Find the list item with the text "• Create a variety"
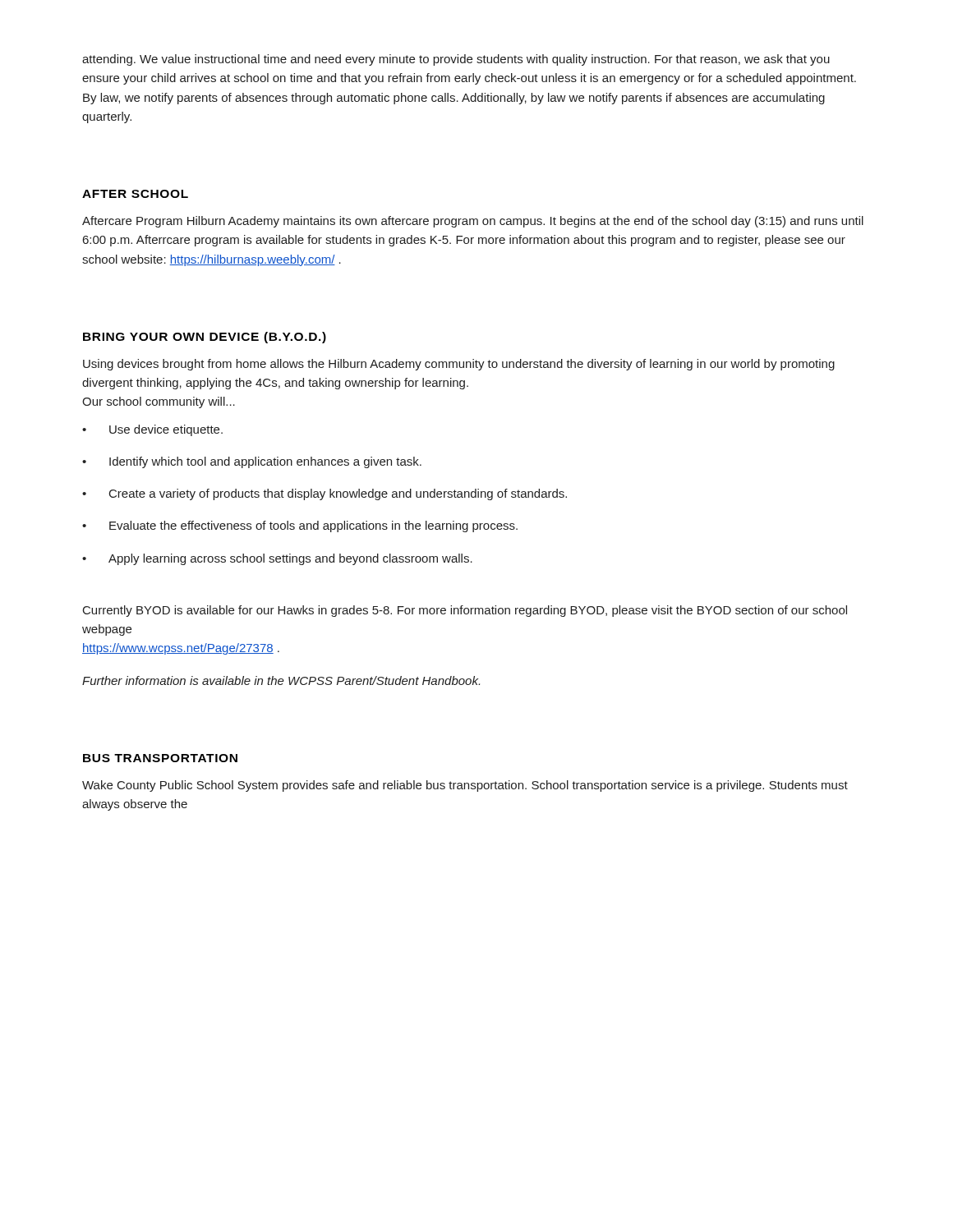This screenshot has width=953, height=1232. (325, 493)
